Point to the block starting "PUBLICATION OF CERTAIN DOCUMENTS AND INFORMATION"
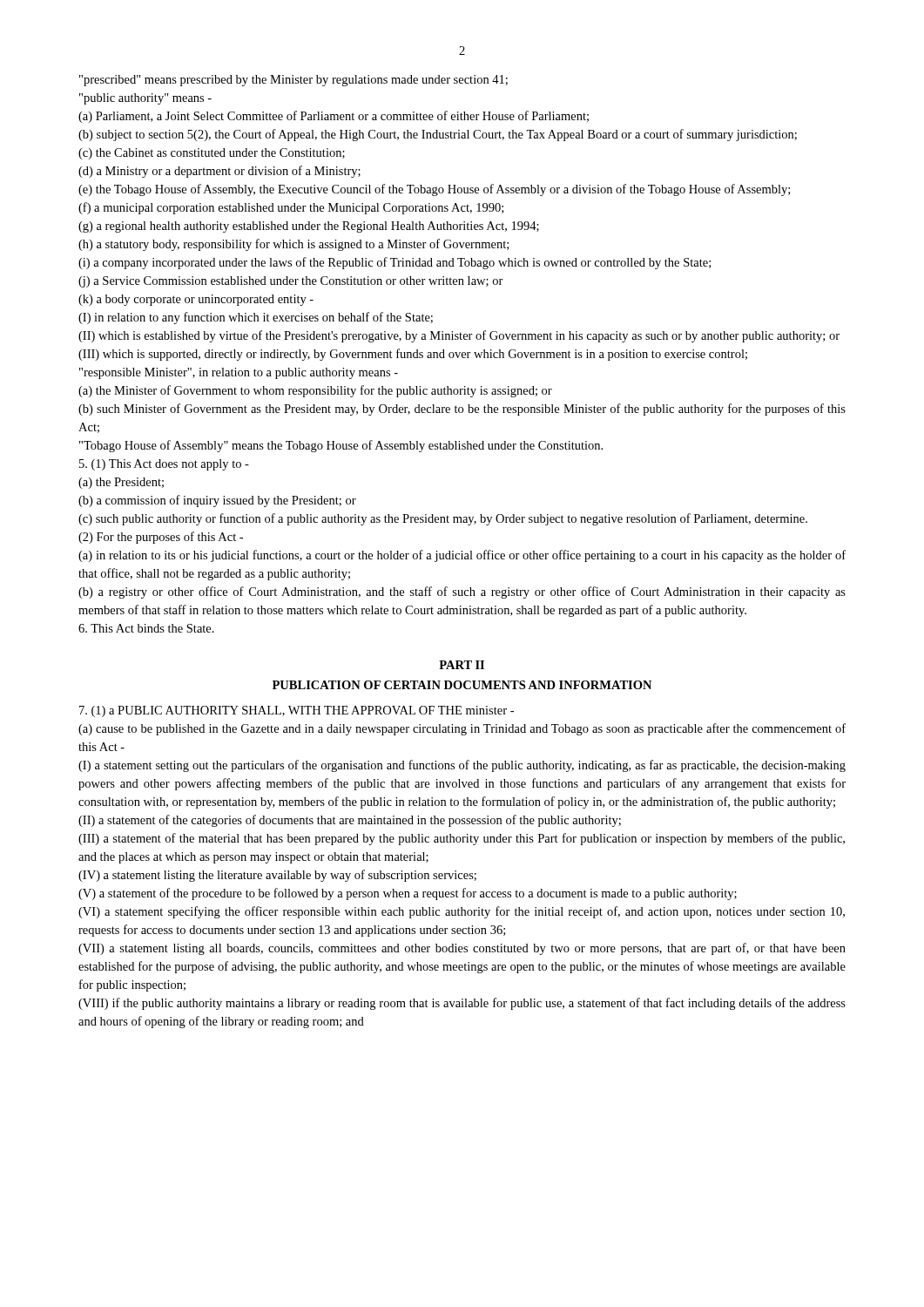This screenshot has height=1307, width=924. (x=462, y=684)
